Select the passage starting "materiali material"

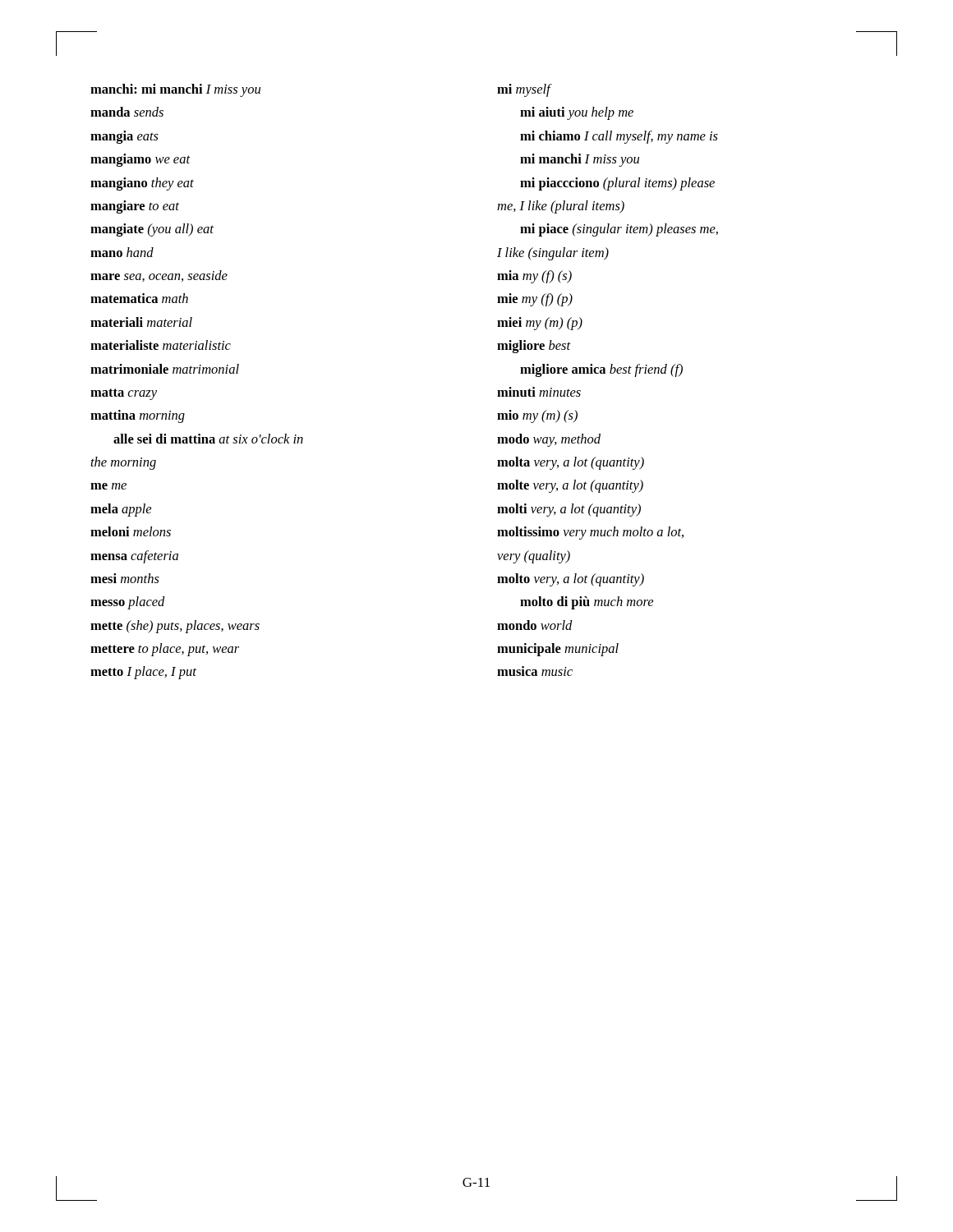tap(141, 322)
